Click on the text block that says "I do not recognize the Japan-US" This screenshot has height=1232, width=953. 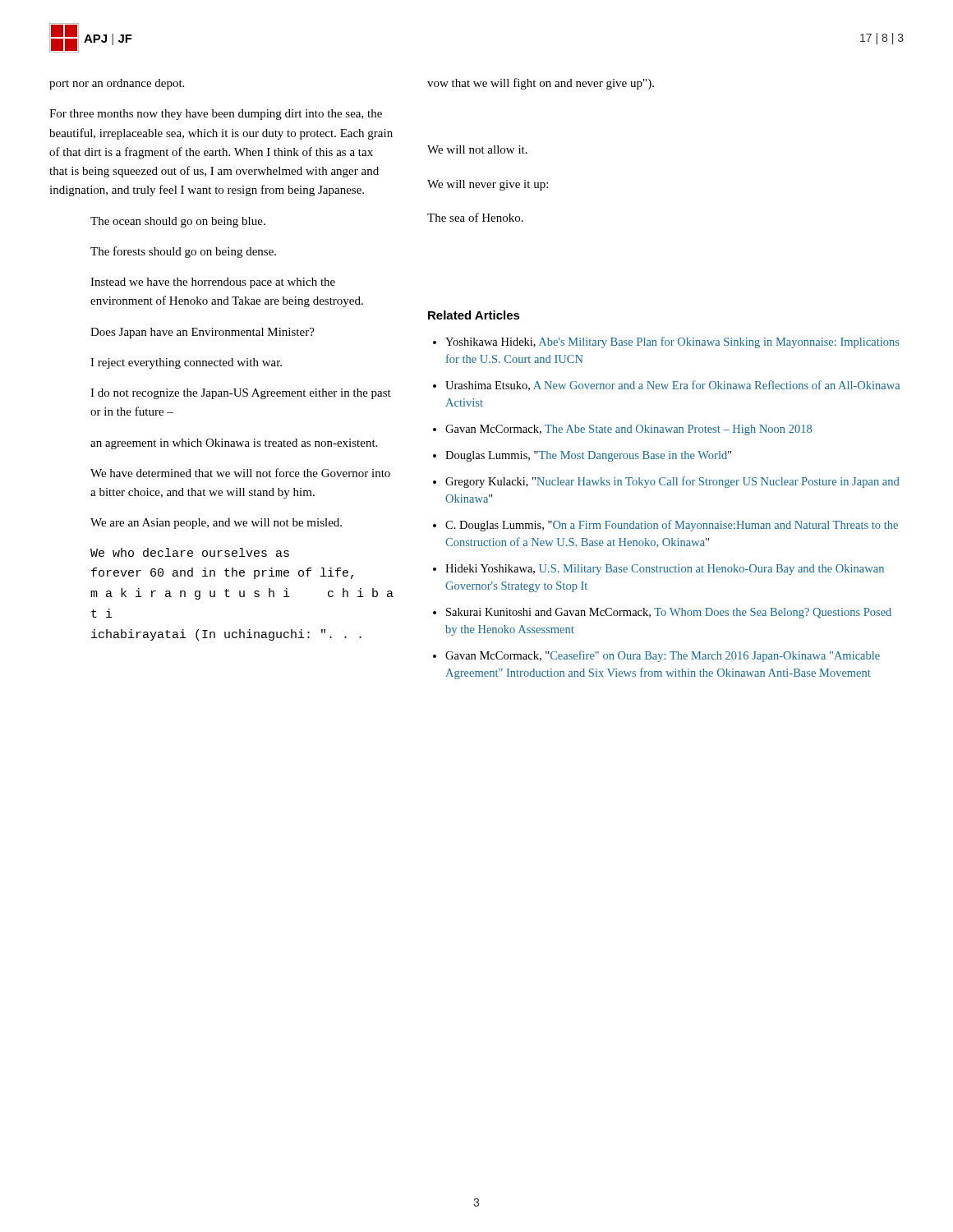[x=241, y=402]
